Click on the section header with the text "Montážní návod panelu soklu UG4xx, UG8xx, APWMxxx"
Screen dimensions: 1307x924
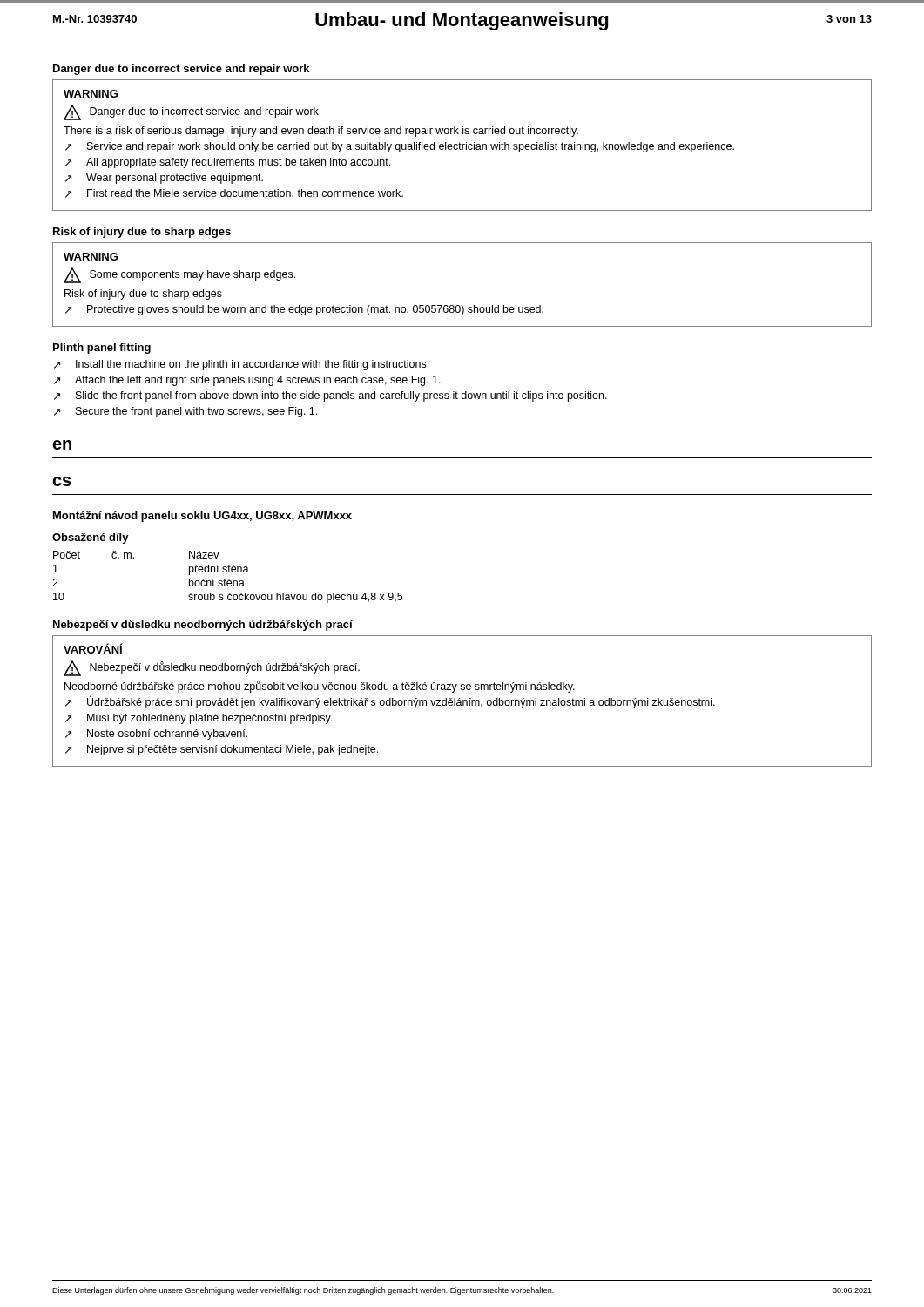click(x=202, y=515)
